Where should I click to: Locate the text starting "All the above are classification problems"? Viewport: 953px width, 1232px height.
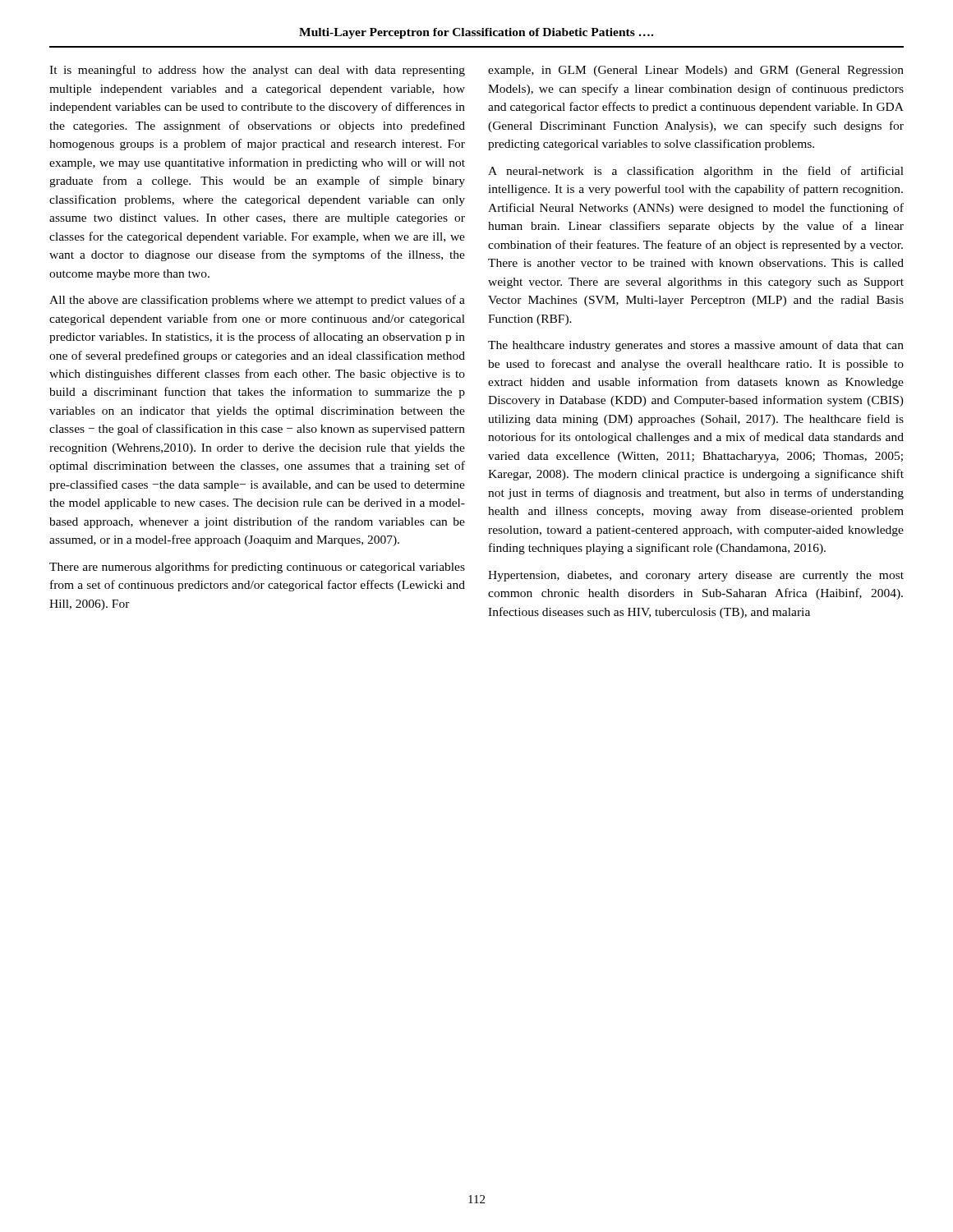[257, 420]
